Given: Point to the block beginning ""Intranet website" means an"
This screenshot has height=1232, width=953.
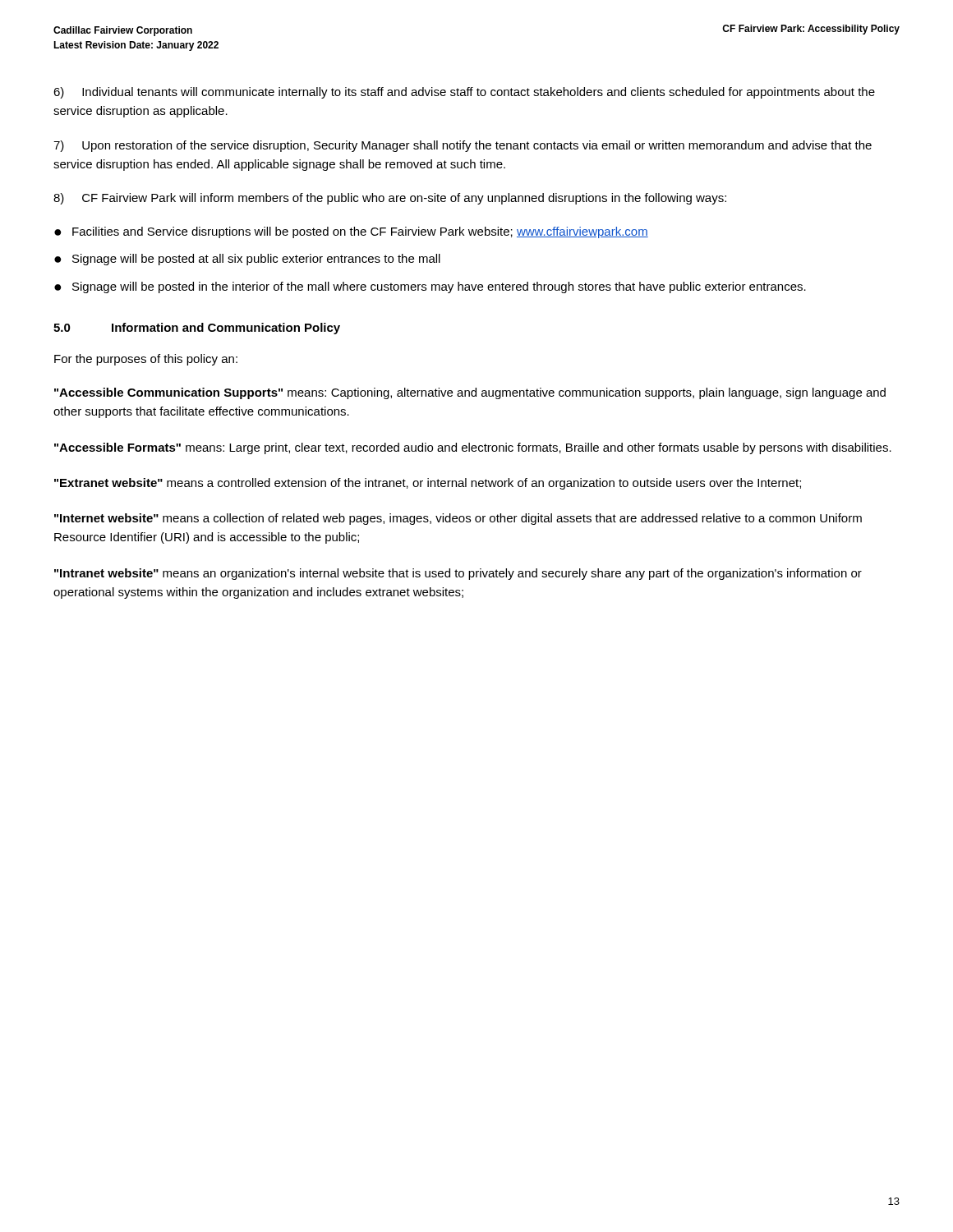Looking at the screenshot, I should [x=457, y=582].
